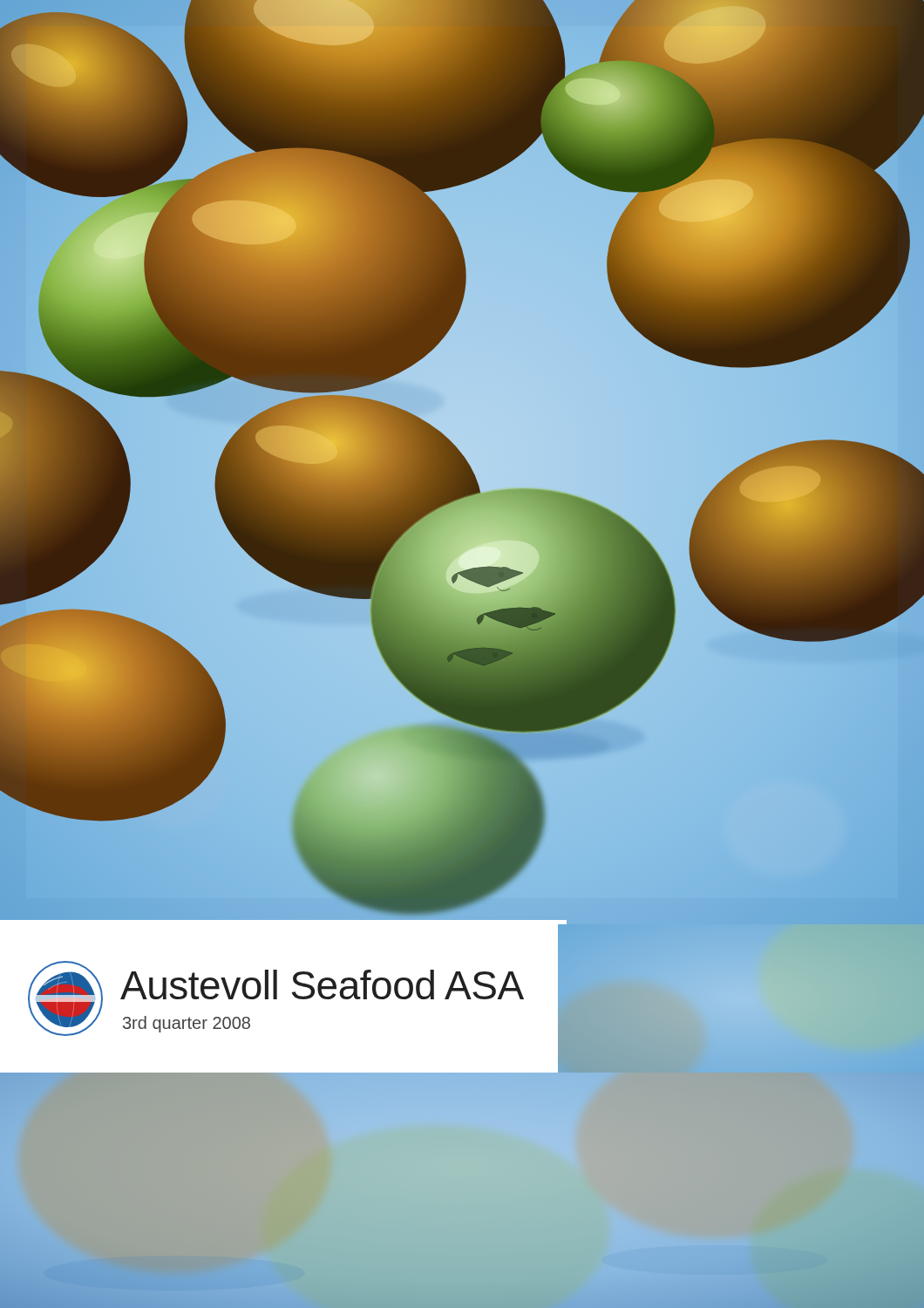Screen dimensions: 1308x924
Task: Click on the logo
Action: click(x=279, y=998)
